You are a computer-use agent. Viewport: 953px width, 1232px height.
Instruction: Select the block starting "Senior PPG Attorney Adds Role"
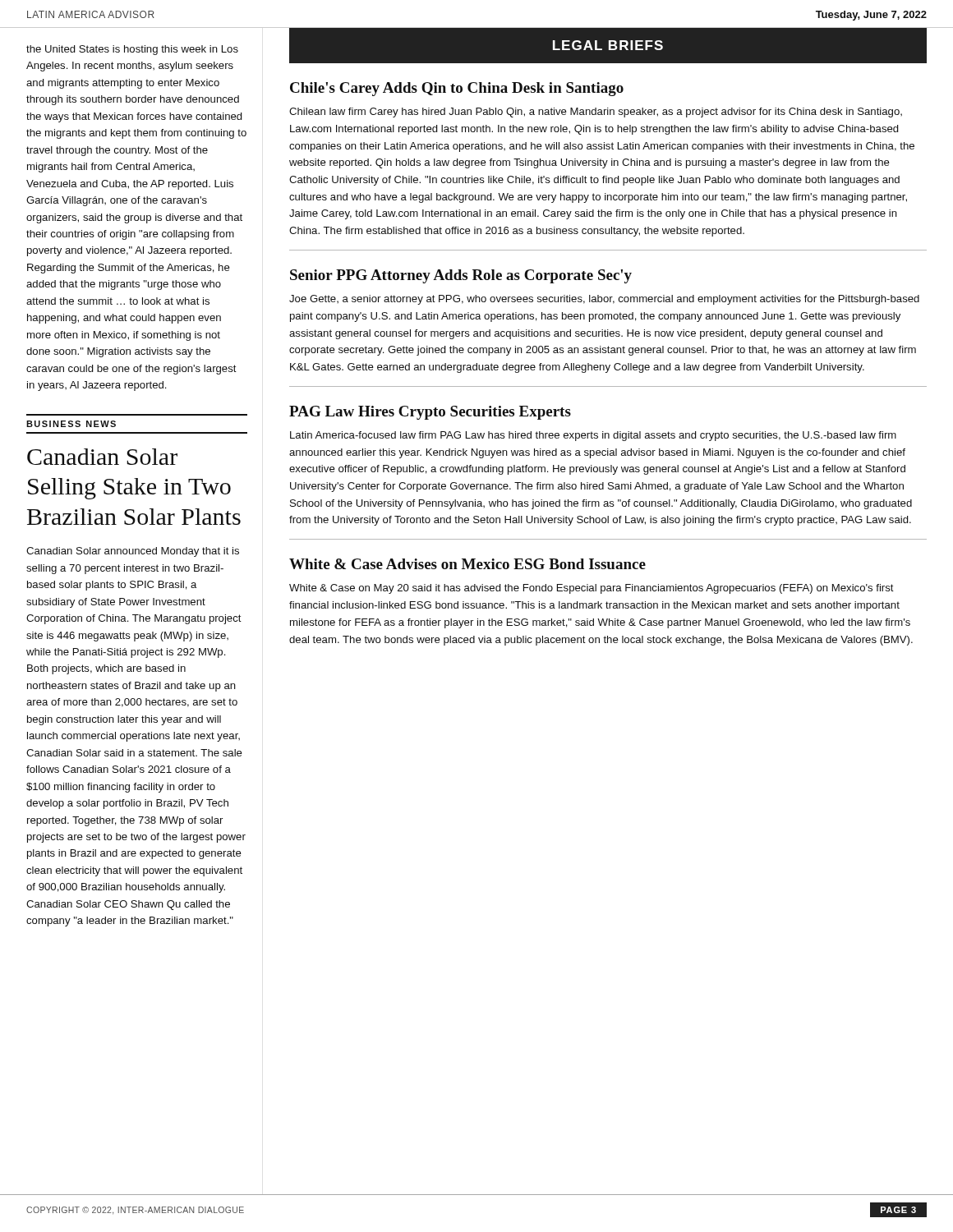(x=460, y=275)
